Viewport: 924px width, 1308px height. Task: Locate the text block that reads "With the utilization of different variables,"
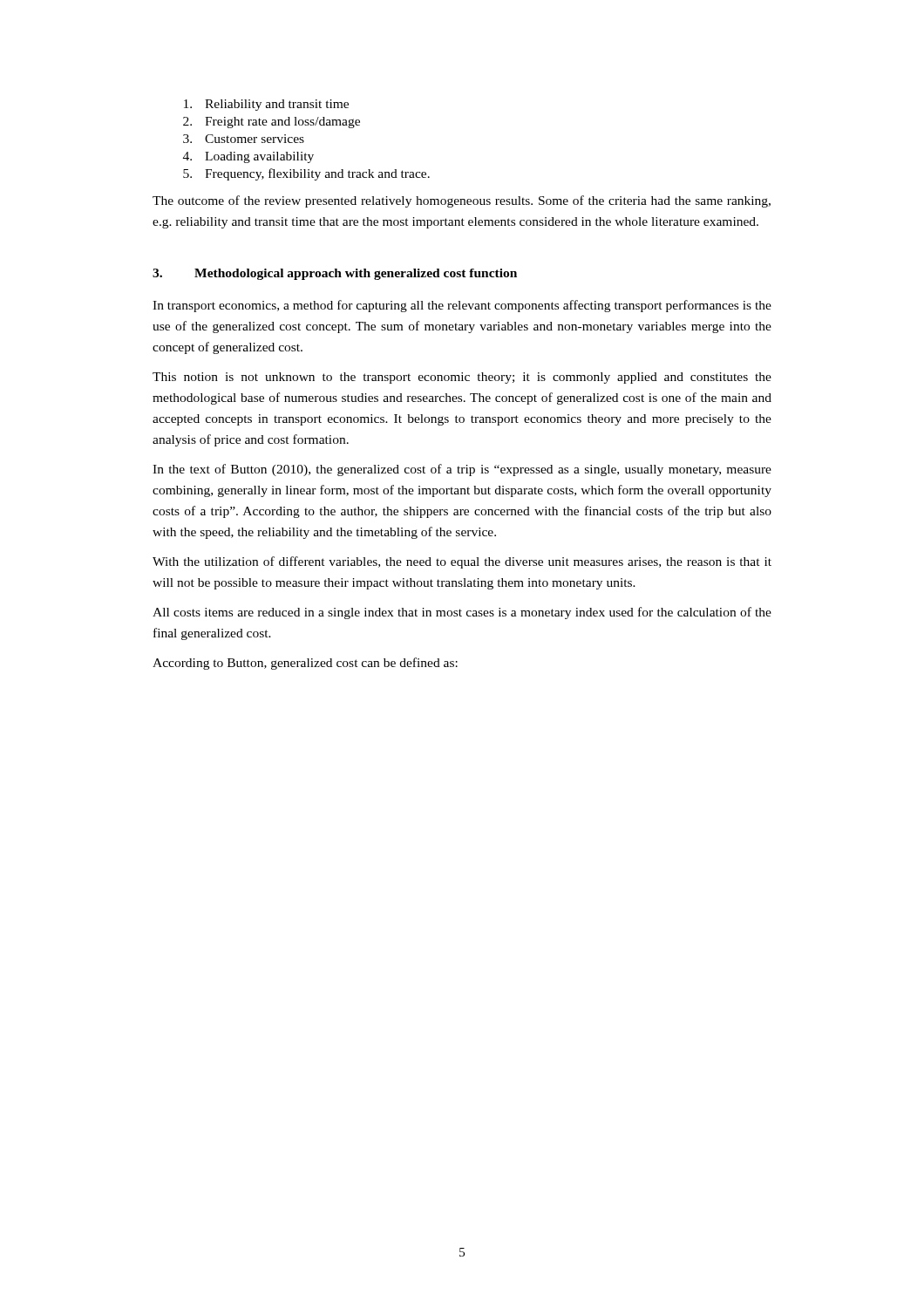click(462, 572)
